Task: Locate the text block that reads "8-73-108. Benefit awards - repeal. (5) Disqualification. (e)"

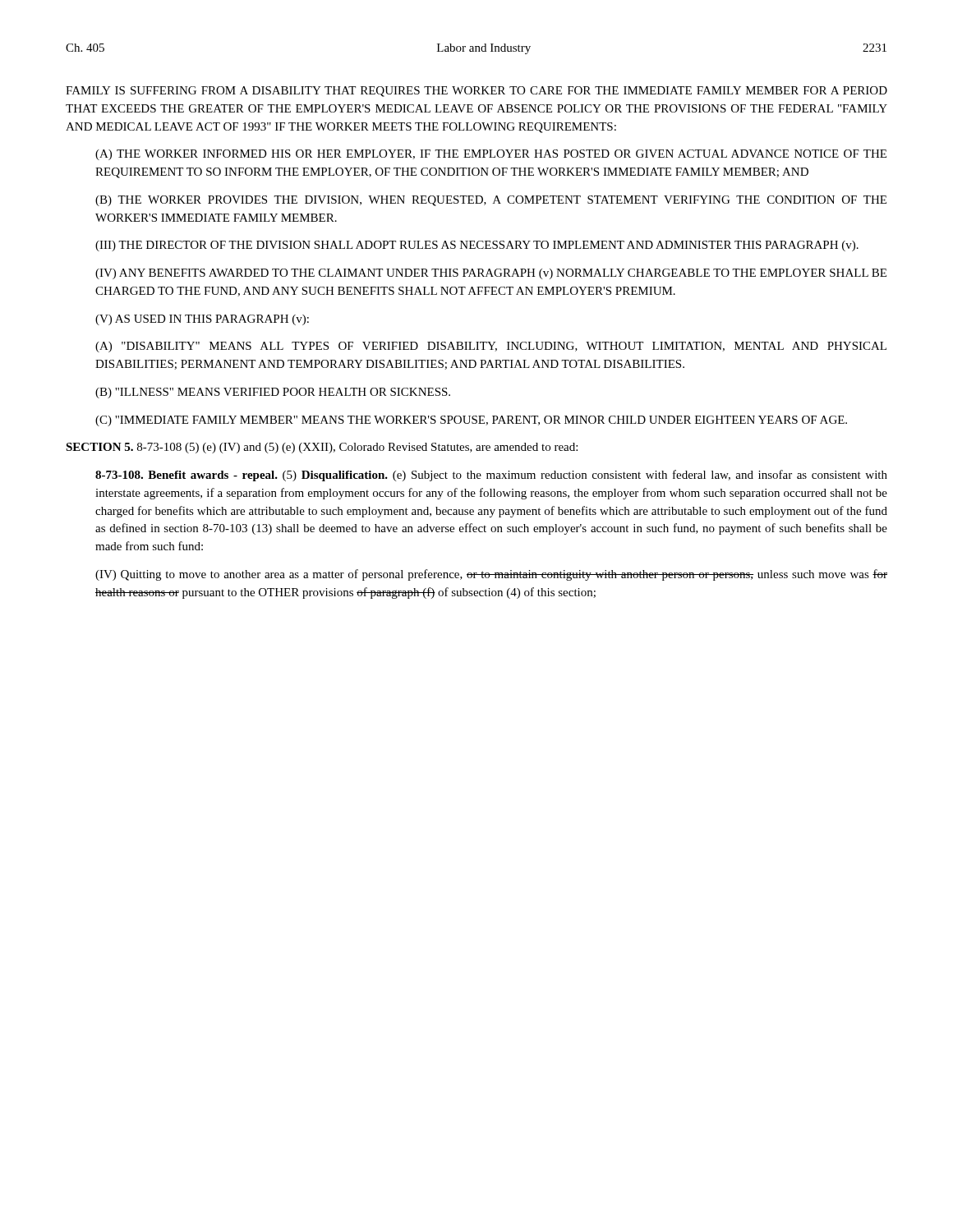Action: point(491,510)
